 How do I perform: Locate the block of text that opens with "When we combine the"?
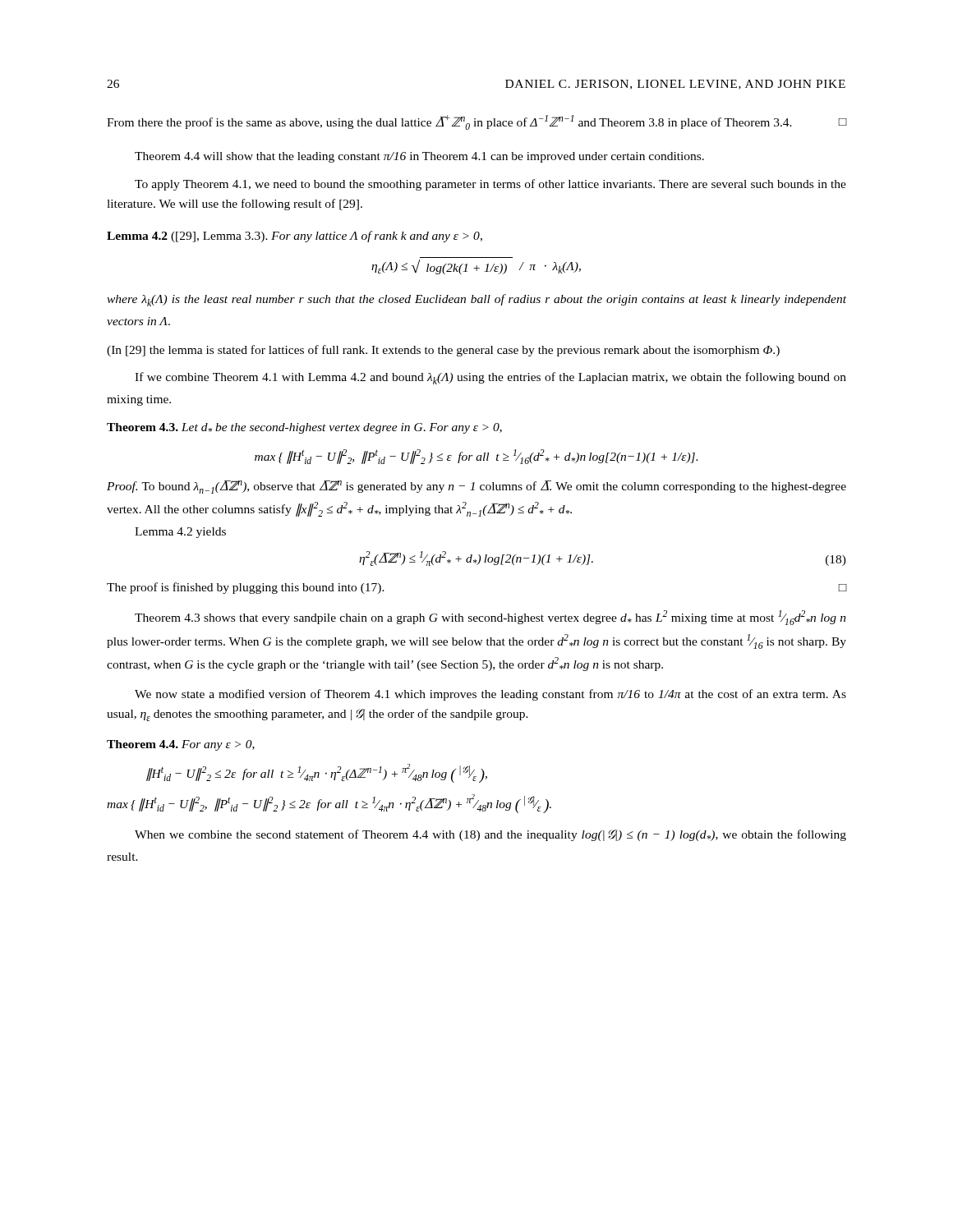tap(476, 846)
